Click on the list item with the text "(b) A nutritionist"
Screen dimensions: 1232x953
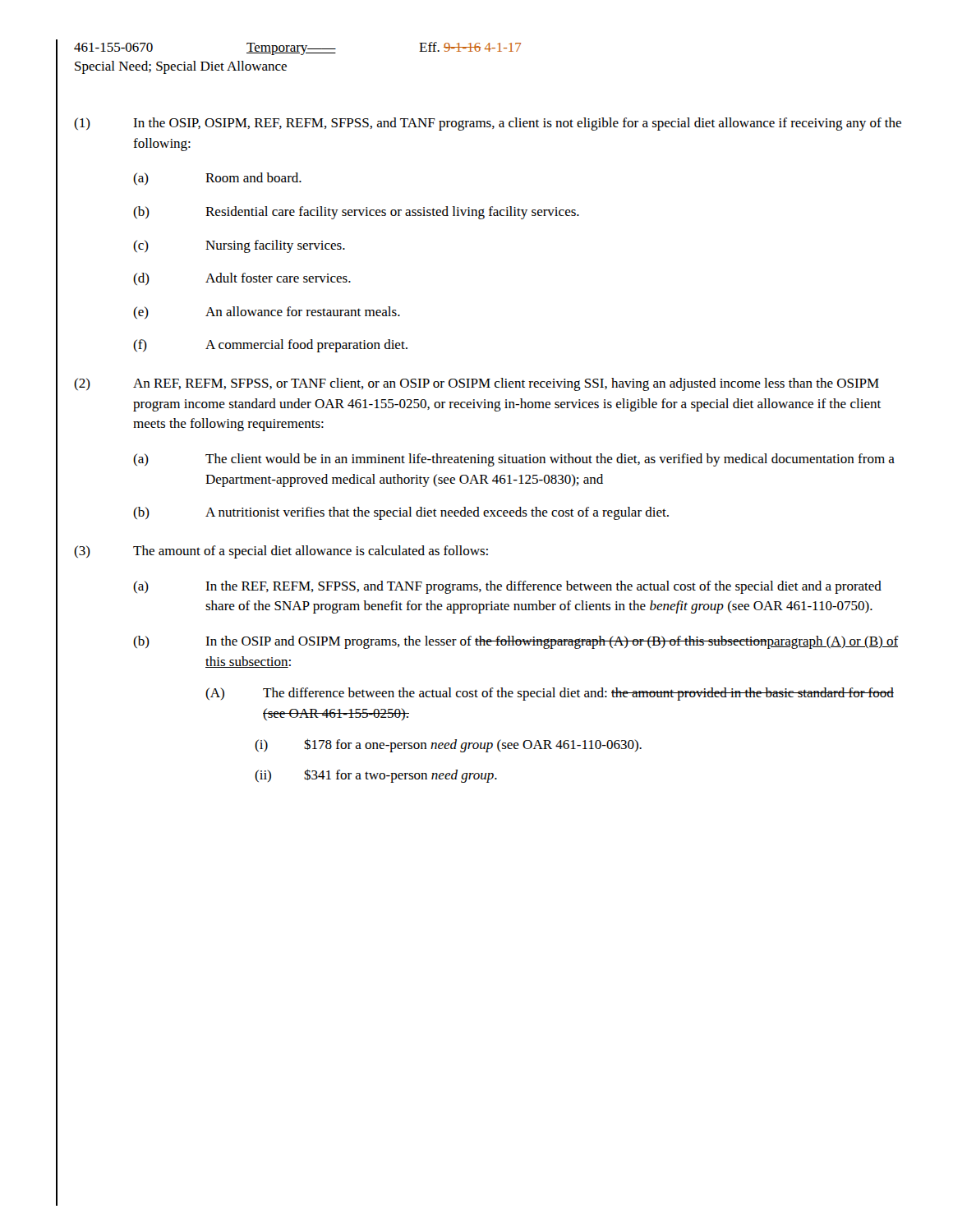coord(518,513)
